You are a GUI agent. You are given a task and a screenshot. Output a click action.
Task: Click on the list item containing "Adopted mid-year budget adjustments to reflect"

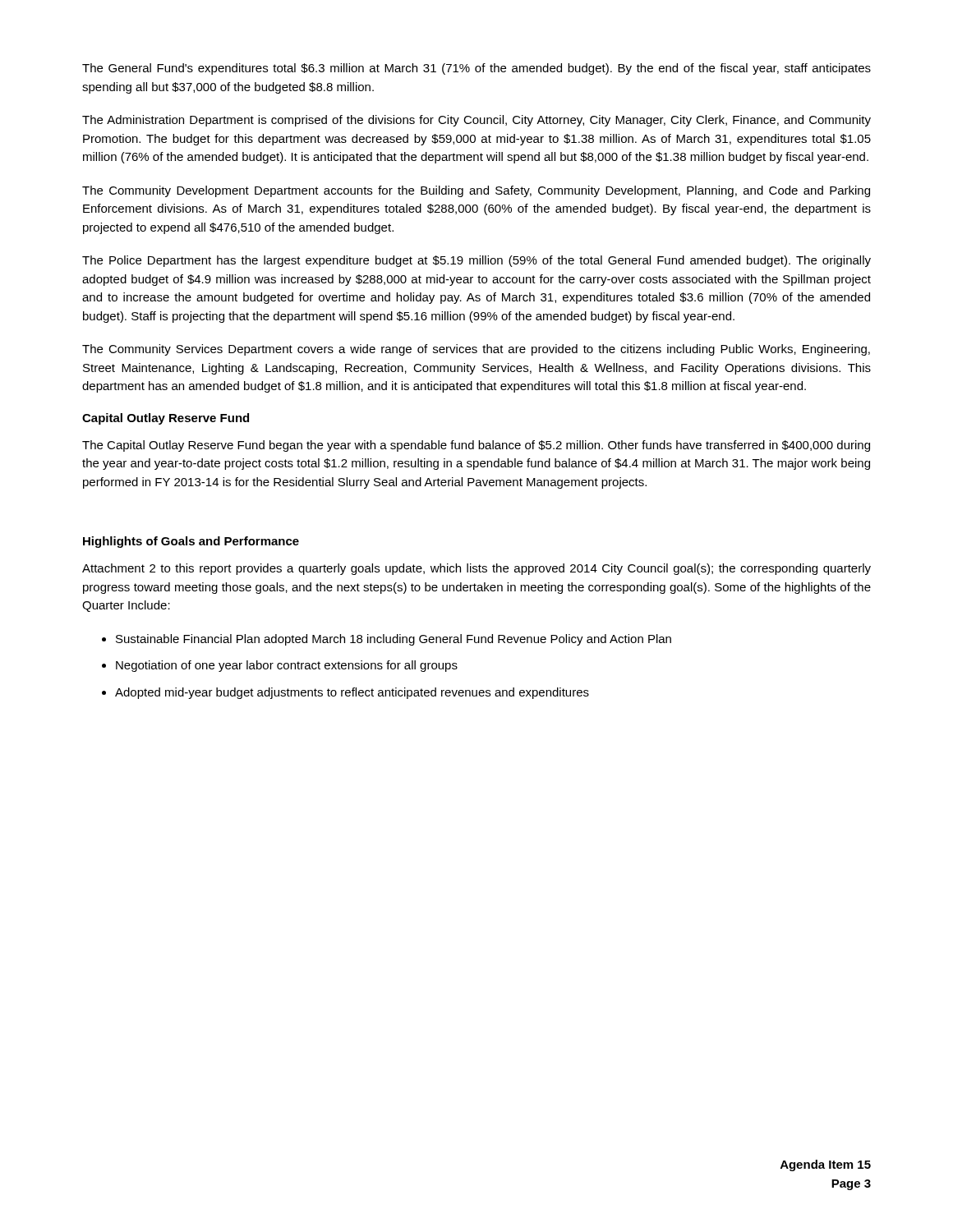click(x=352, y=692)
